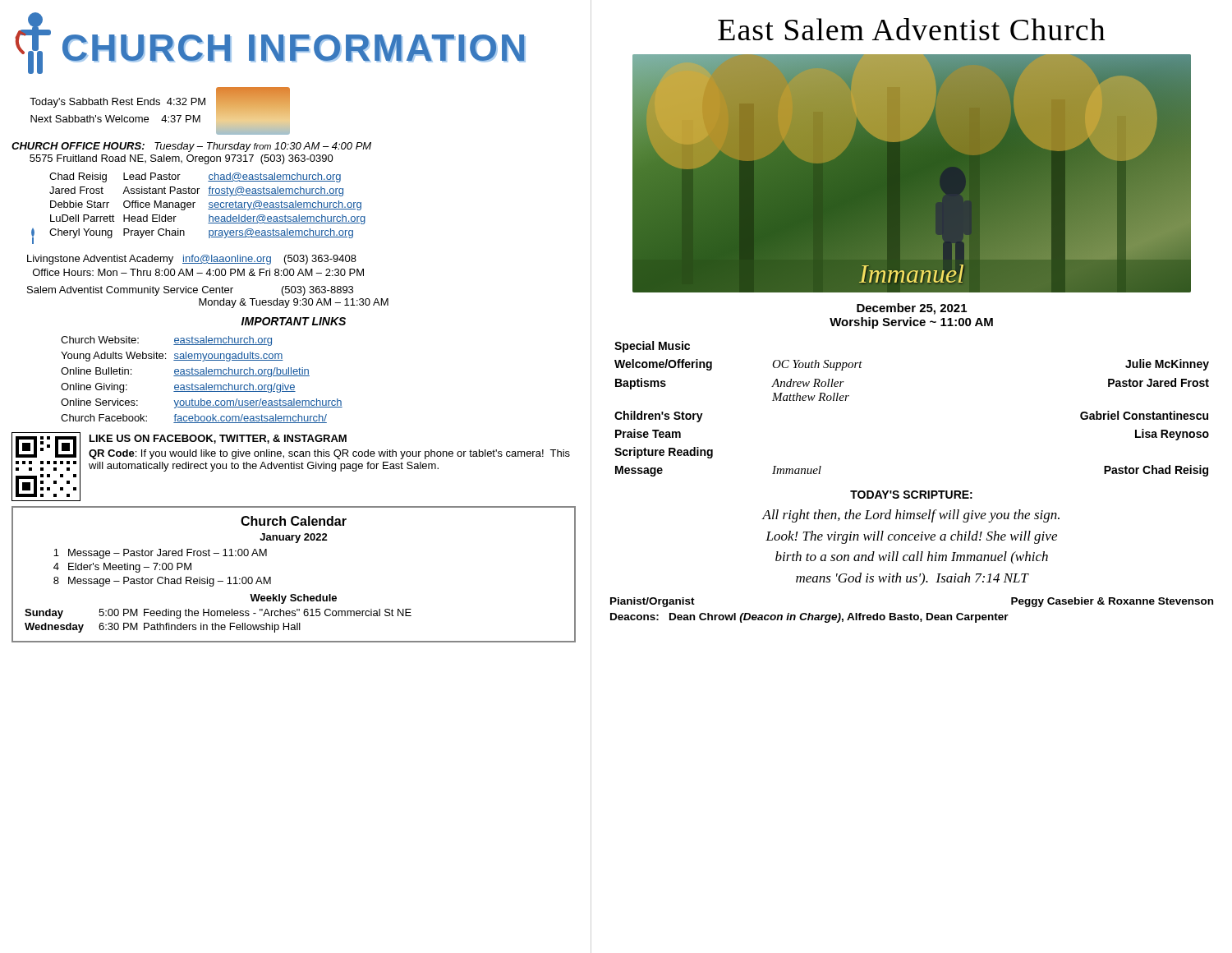Find the text block starting "East Salem Adventist Church"
The height and width of the screenshot is (953, 1232).
[912, 30]
